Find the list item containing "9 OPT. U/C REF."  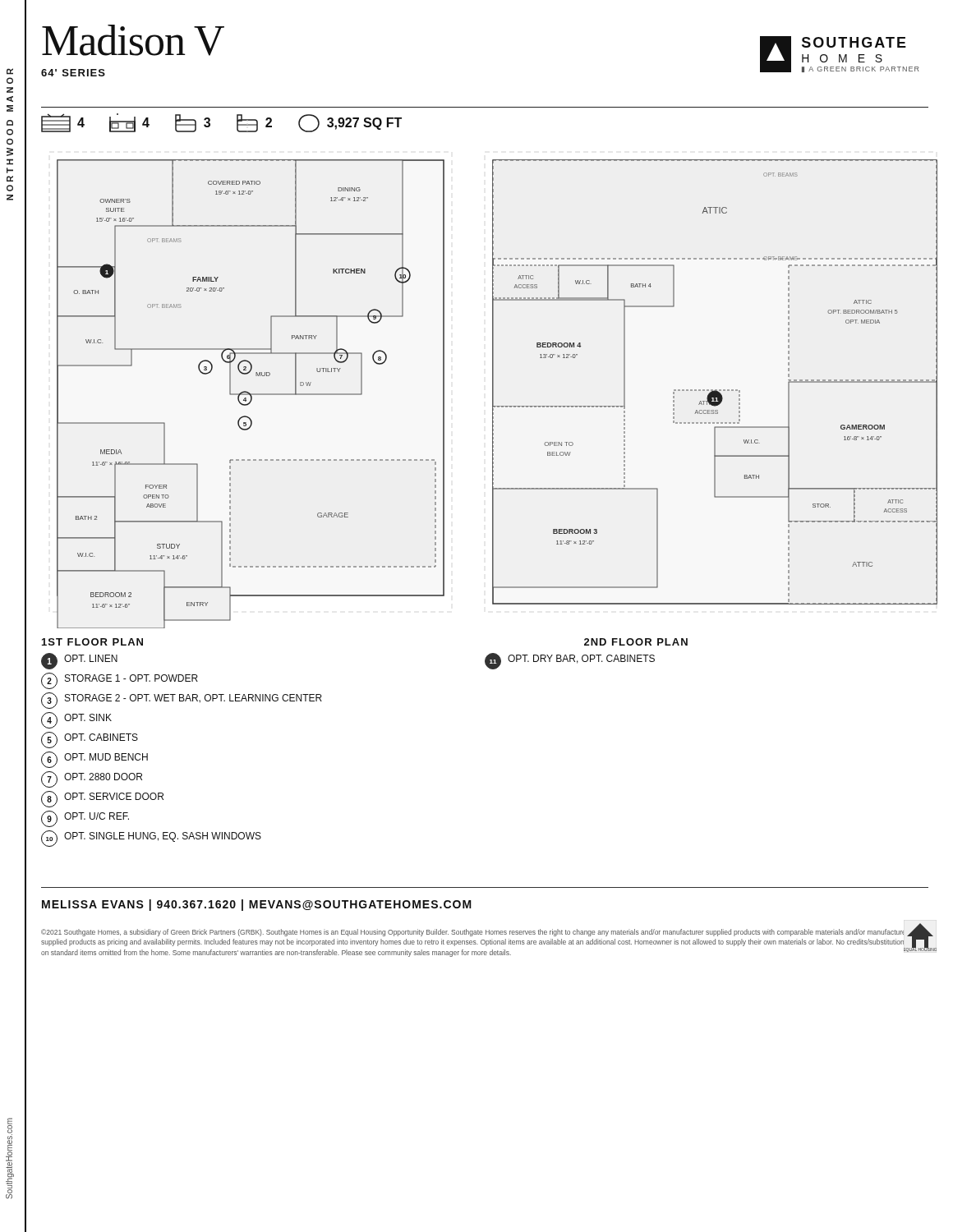[85, 819]
